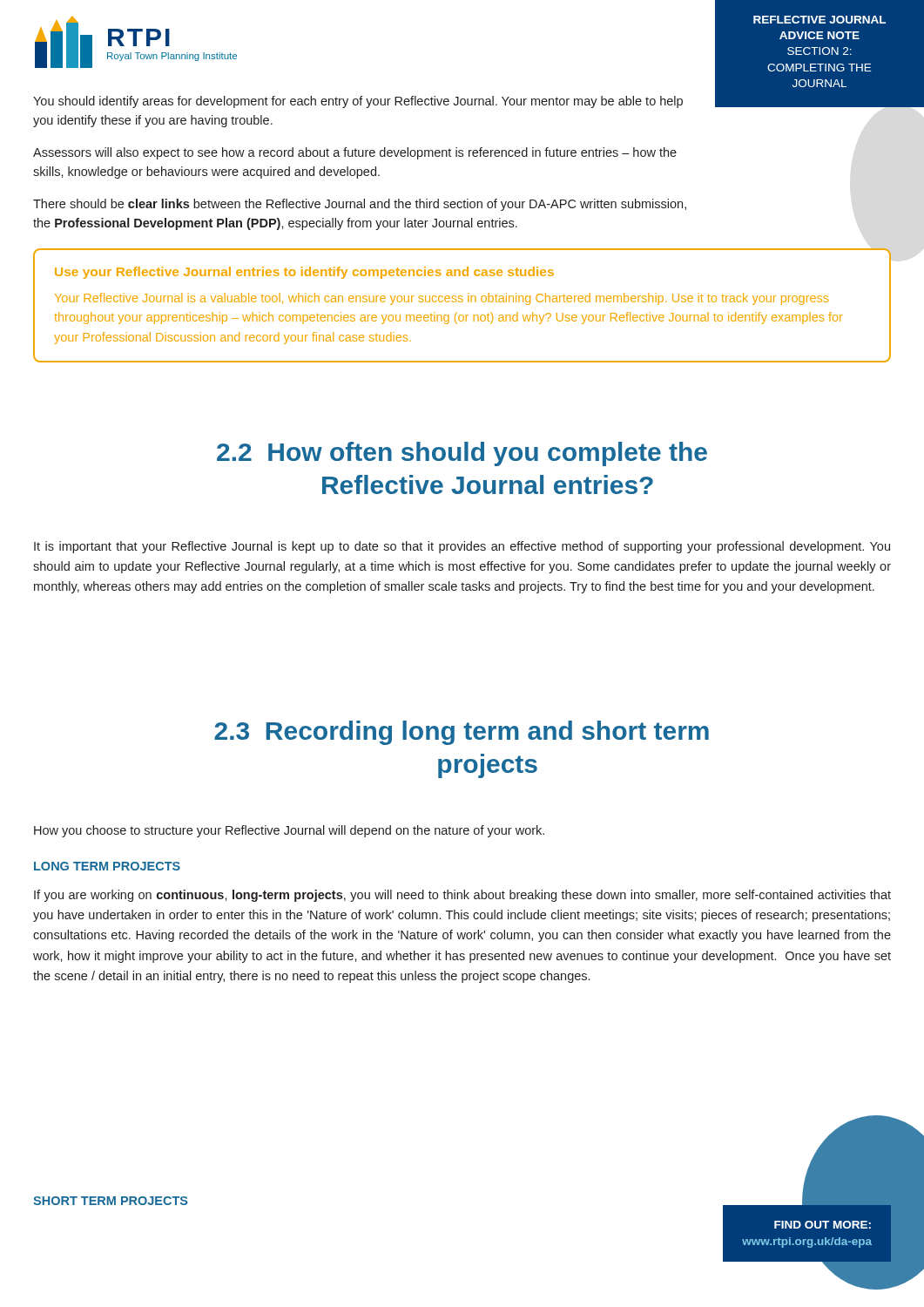The height and width of the screenshot is (1307, 924).
Task: Locate the text block containing "If you are working on continuous, long-term projects,"
Action: tap(462, 935)
